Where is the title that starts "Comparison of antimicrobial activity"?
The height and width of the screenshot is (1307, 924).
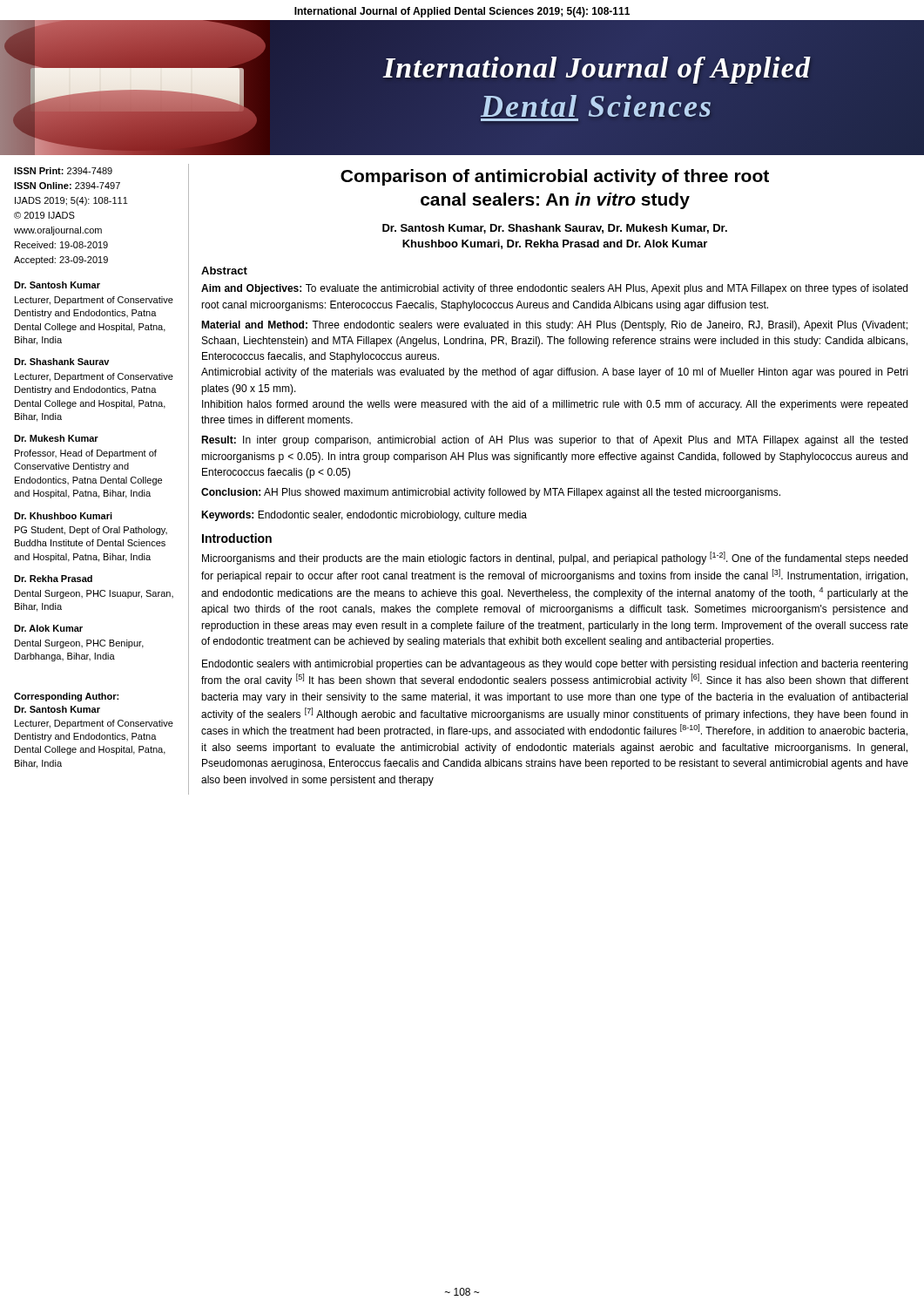[555, 187]
